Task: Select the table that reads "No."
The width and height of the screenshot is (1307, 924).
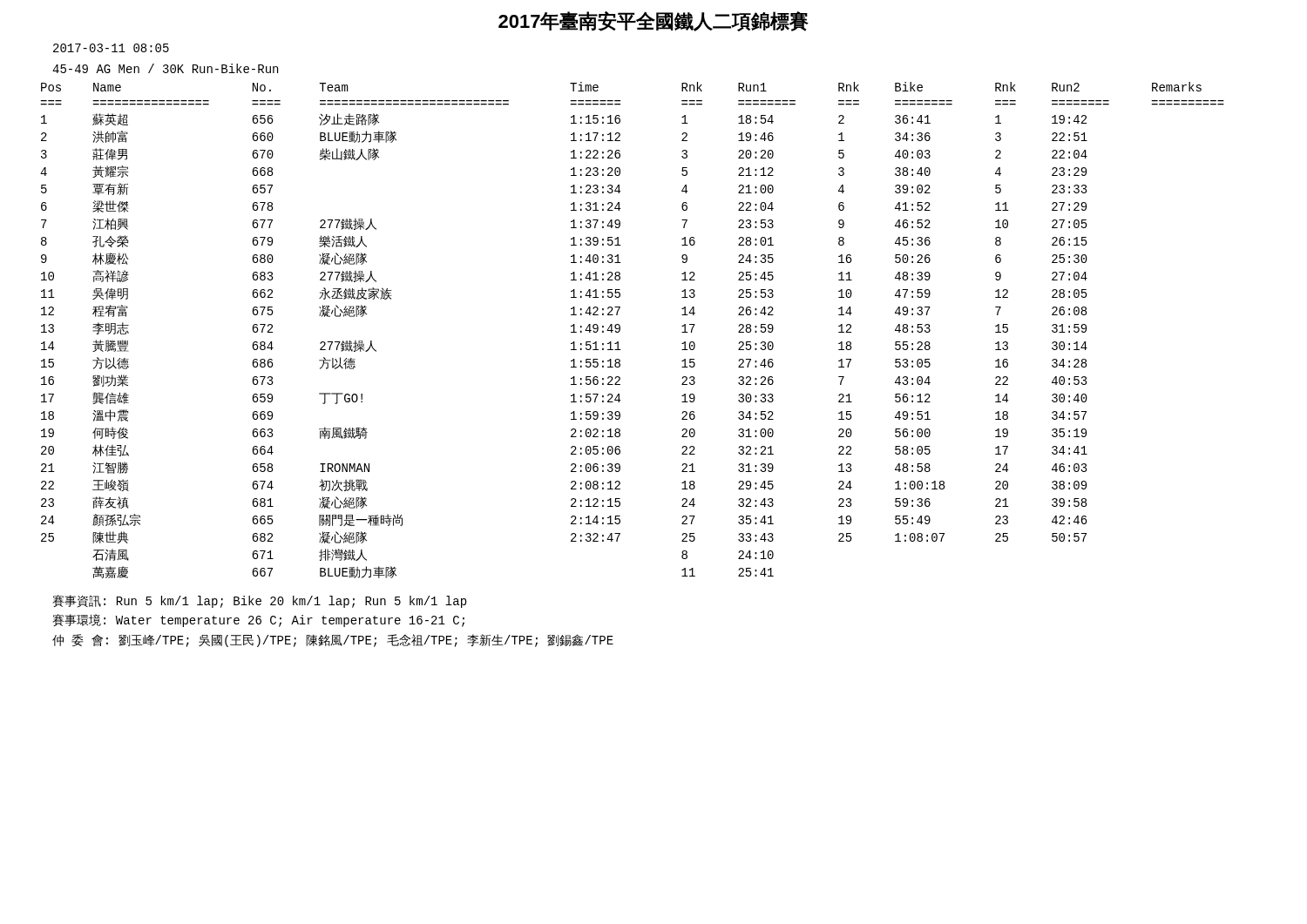Action: (x=654, y=331)
